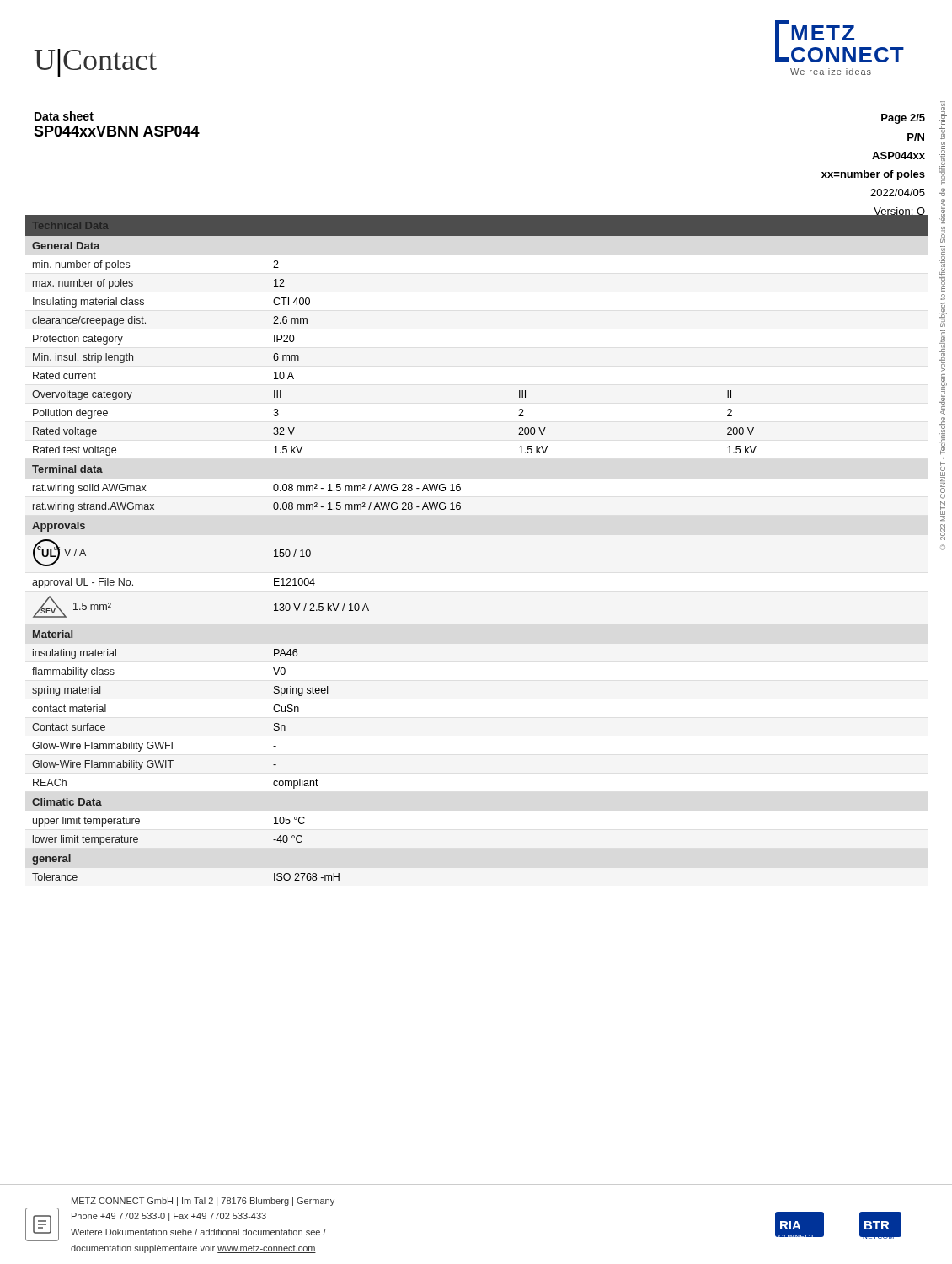952x1264 pixels.
Task: Point to the block beginning "P/N ASP044xx xx=number of poles"
Action: [873, 175]
